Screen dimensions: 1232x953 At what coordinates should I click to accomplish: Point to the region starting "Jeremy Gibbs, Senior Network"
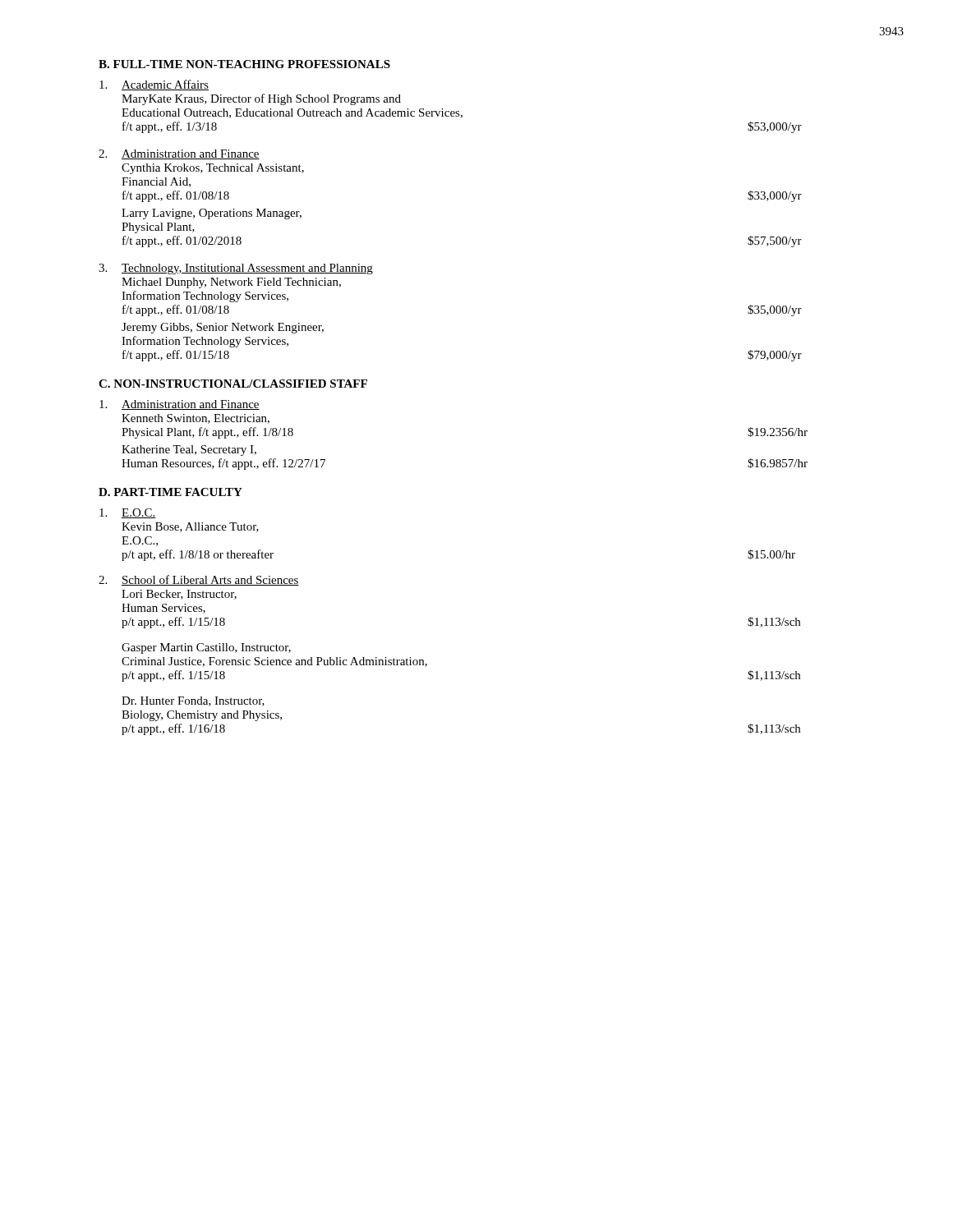pos(223,328)
